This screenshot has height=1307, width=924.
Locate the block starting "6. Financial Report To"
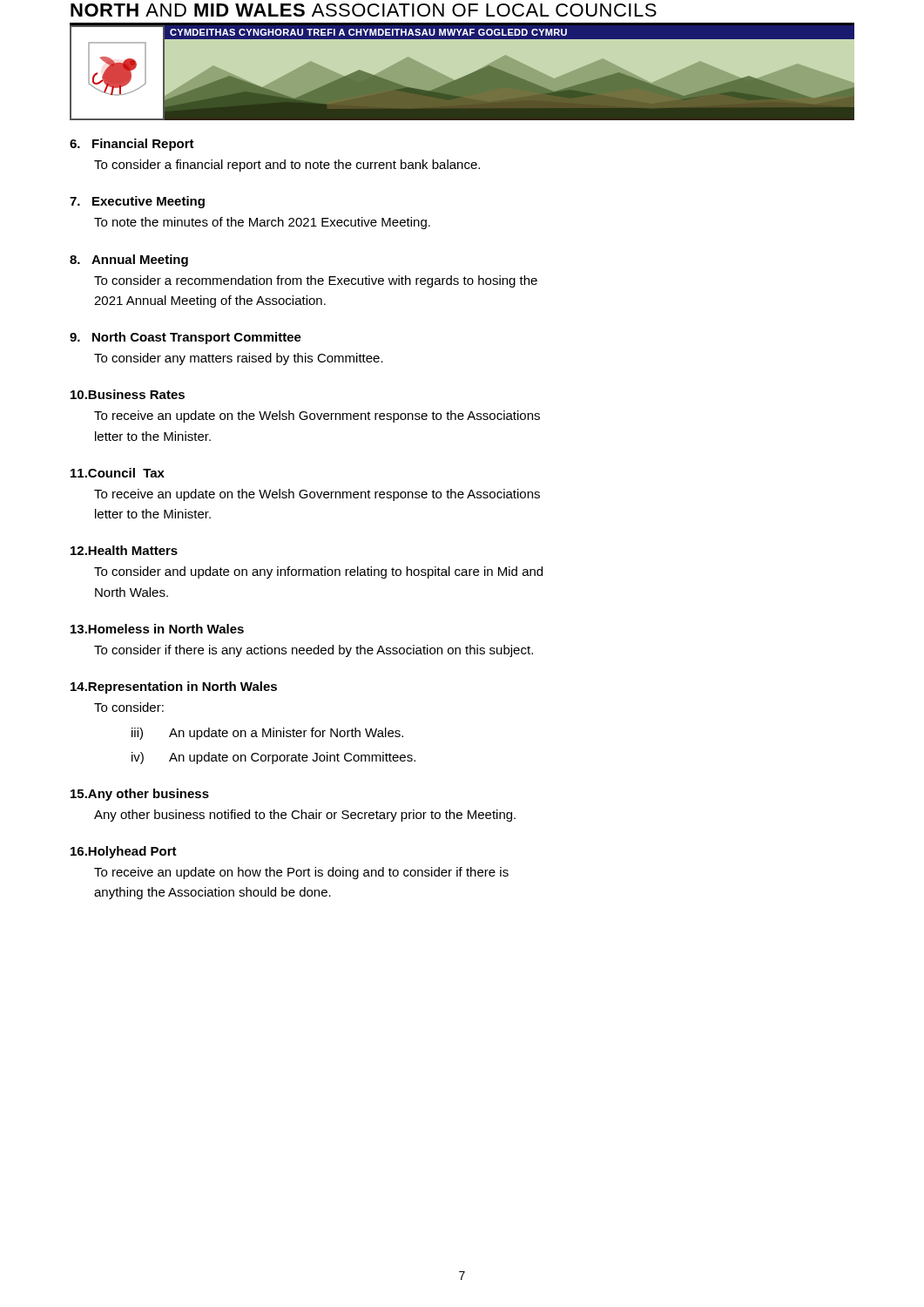pos(462,155)
